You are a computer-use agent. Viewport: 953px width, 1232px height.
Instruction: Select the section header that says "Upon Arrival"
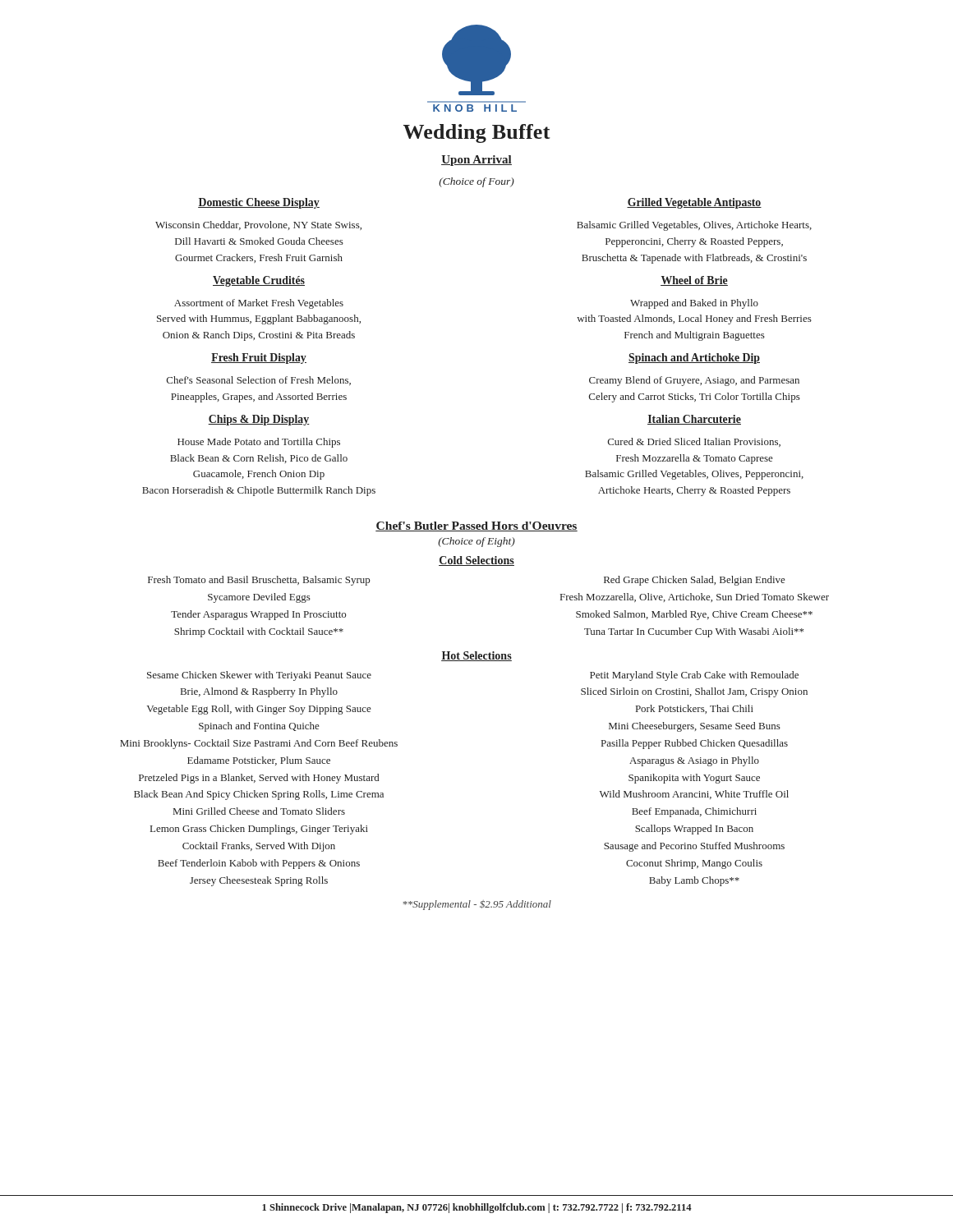tap(476, 159)
